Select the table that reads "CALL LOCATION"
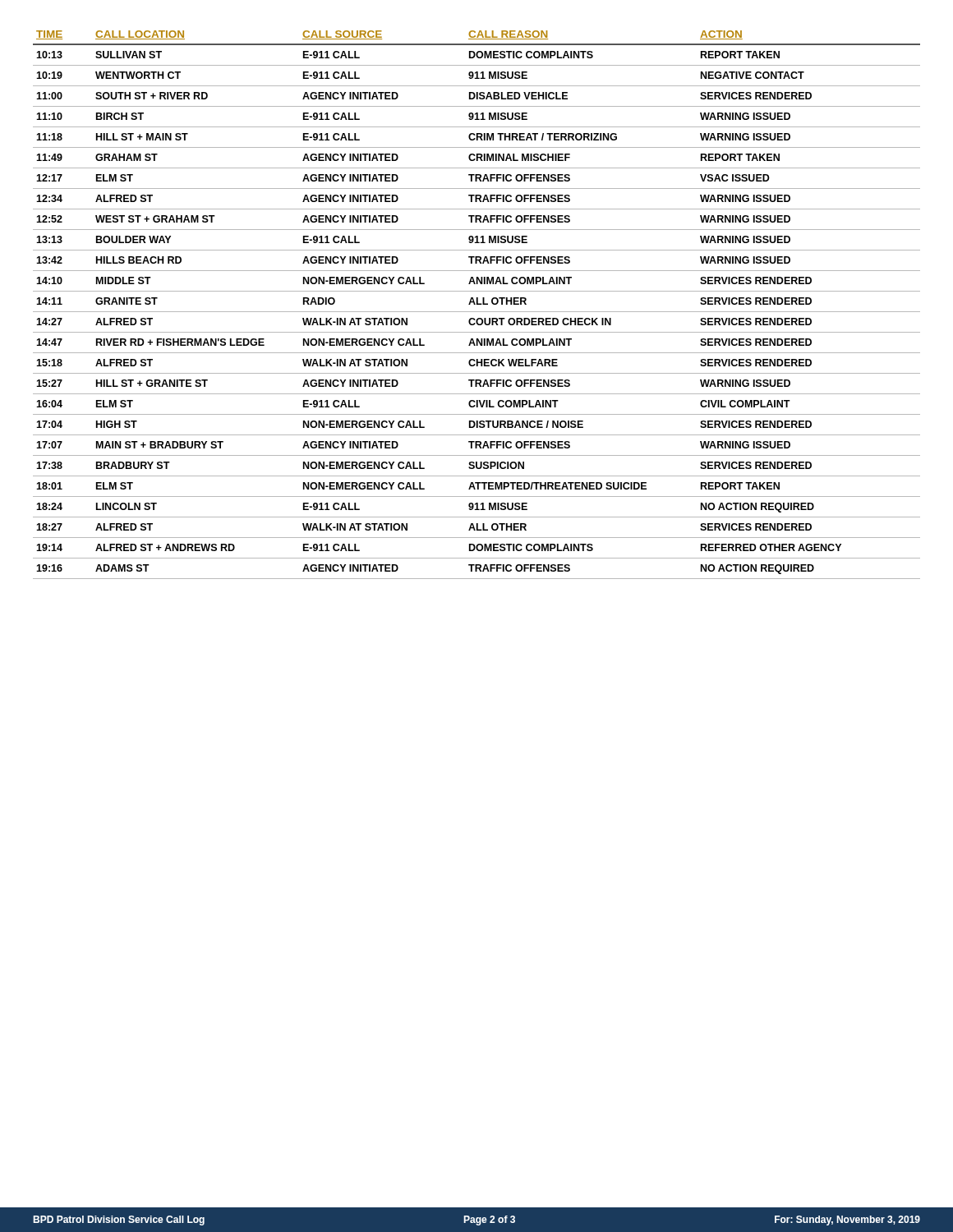This screenshot has width=953, height=1232. click(x=476, y=302)
